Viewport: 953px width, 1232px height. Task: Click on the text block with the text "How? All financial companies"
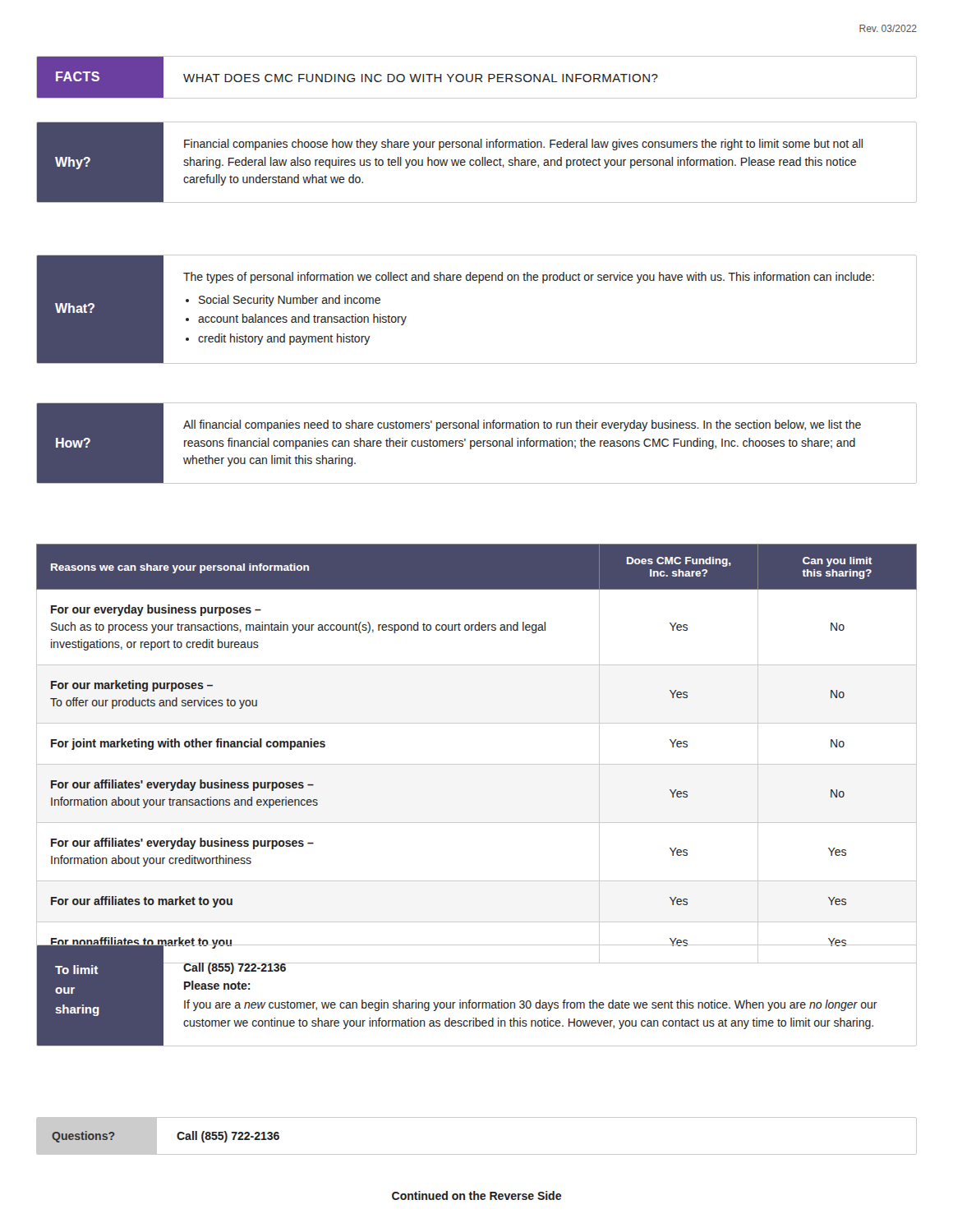coord(476,443)
